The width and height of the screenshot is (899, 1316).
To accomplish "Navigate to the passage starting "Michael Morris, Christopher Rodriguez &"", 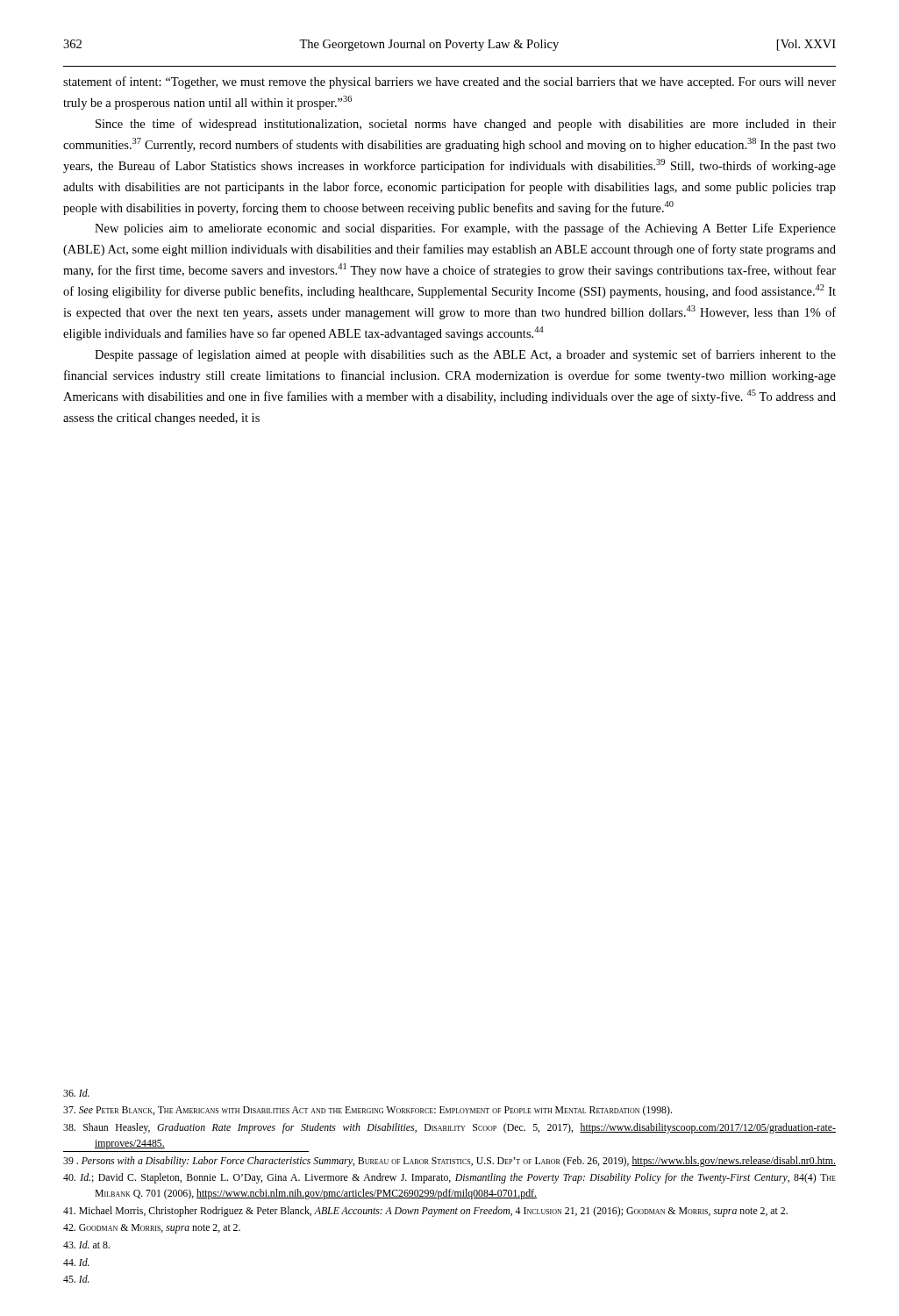I will 426,1210.
